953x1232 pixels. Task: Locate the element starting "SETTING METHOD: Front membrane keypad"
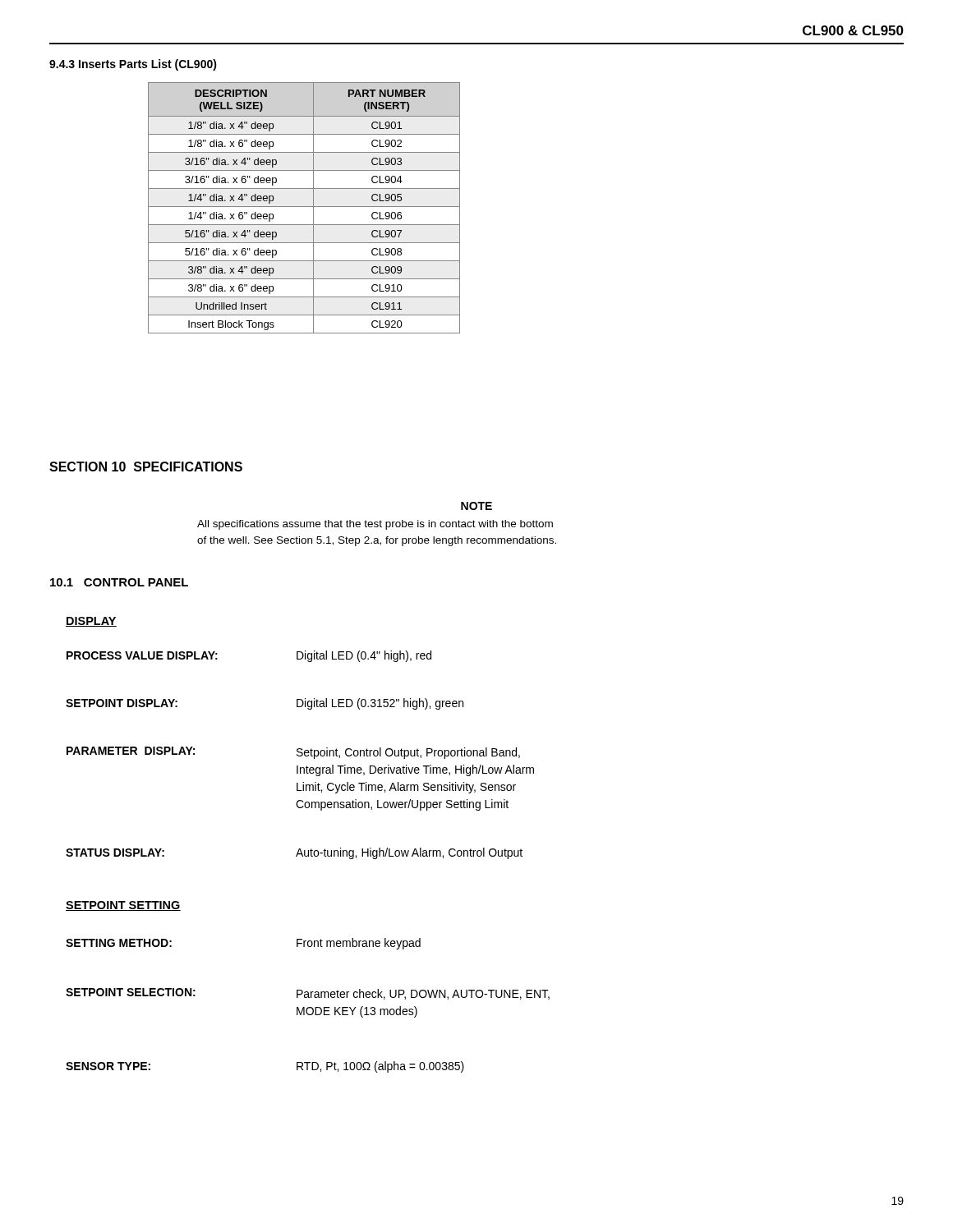click(x=124, y=944)
